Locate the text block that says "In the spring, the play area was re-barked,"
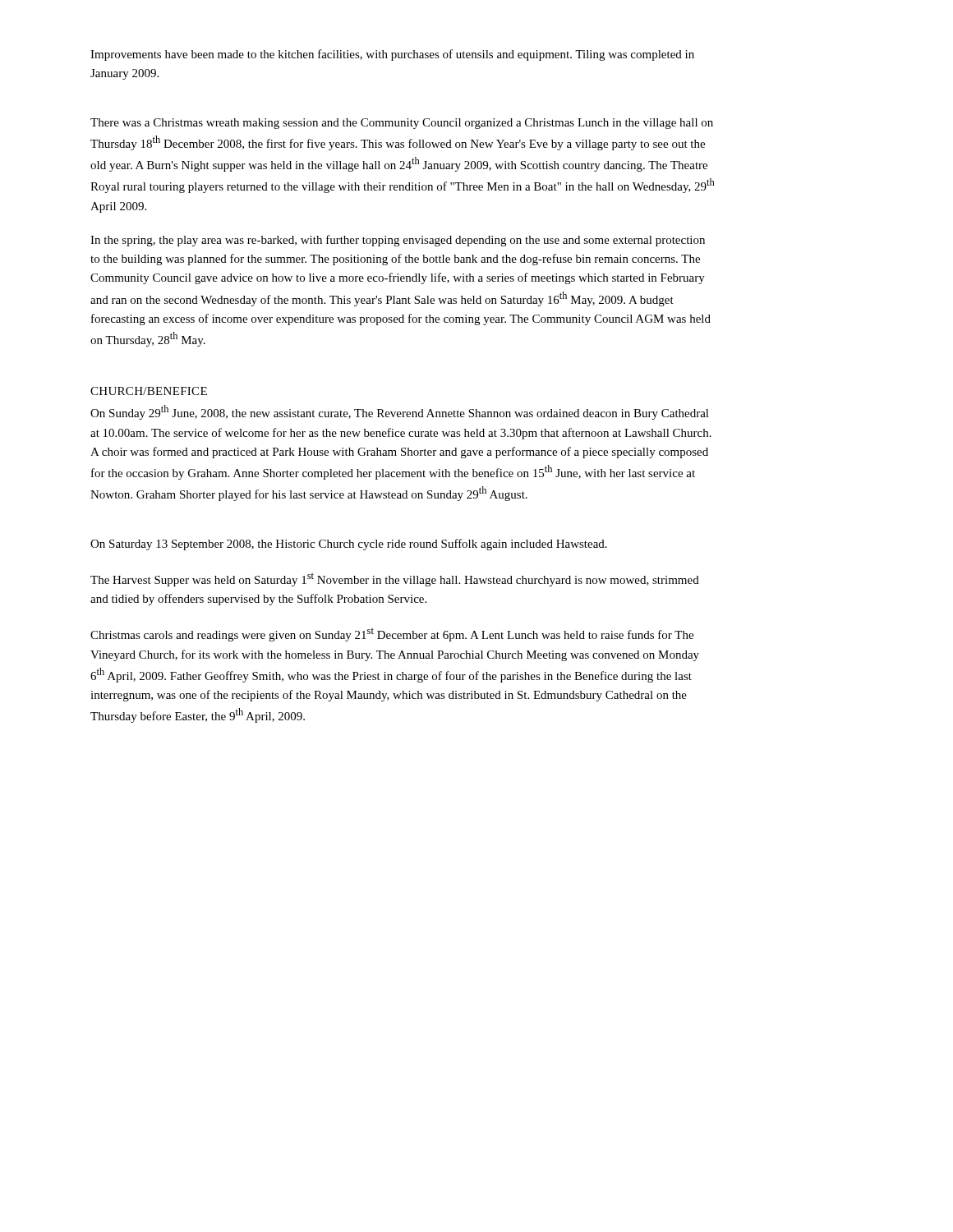Viewport: 953px width, 1232px height. pyautogui.click(x=400, y=290)
